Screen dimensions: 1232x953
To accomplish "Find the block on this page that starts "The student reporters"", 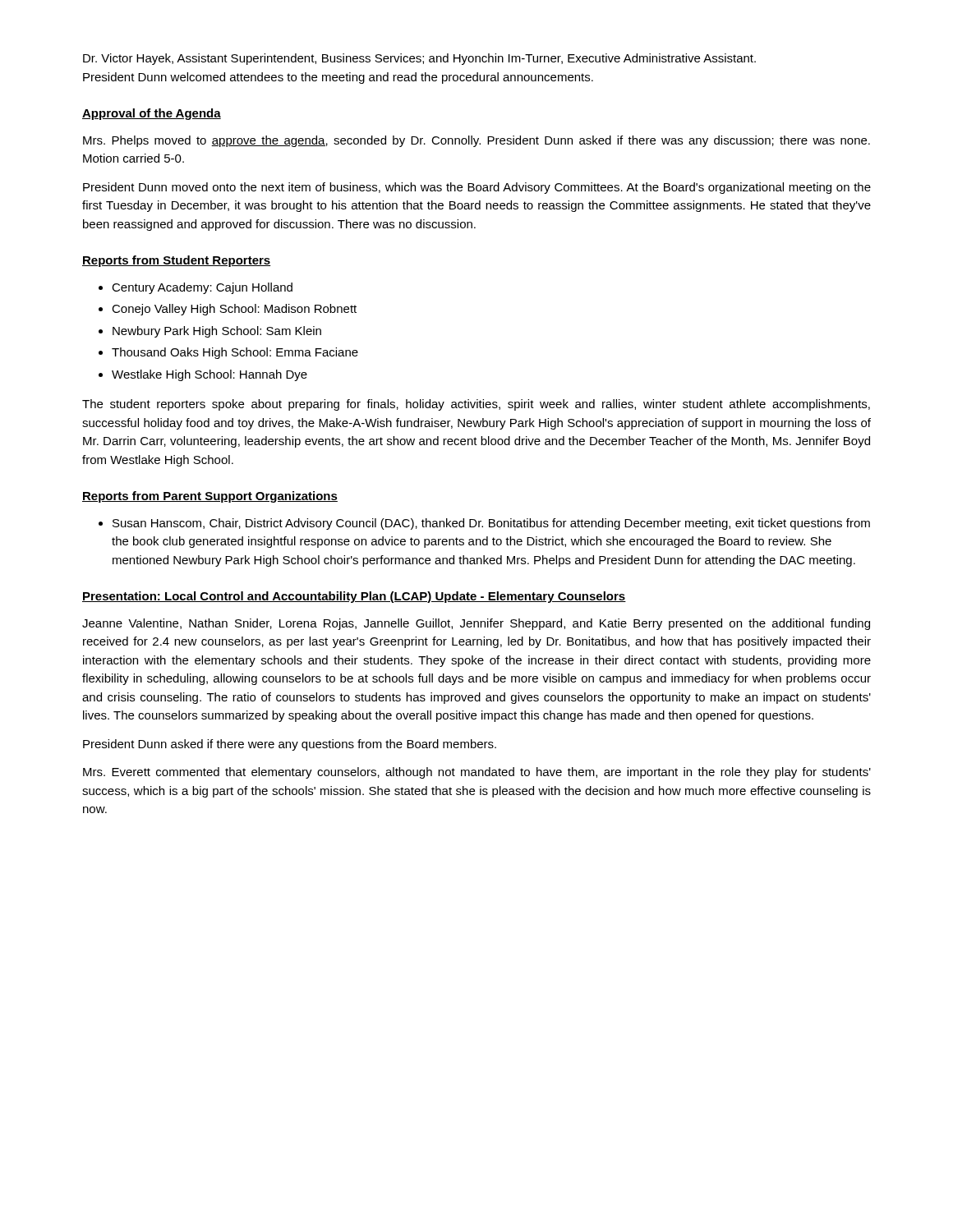I will click(x=476, y=431).
